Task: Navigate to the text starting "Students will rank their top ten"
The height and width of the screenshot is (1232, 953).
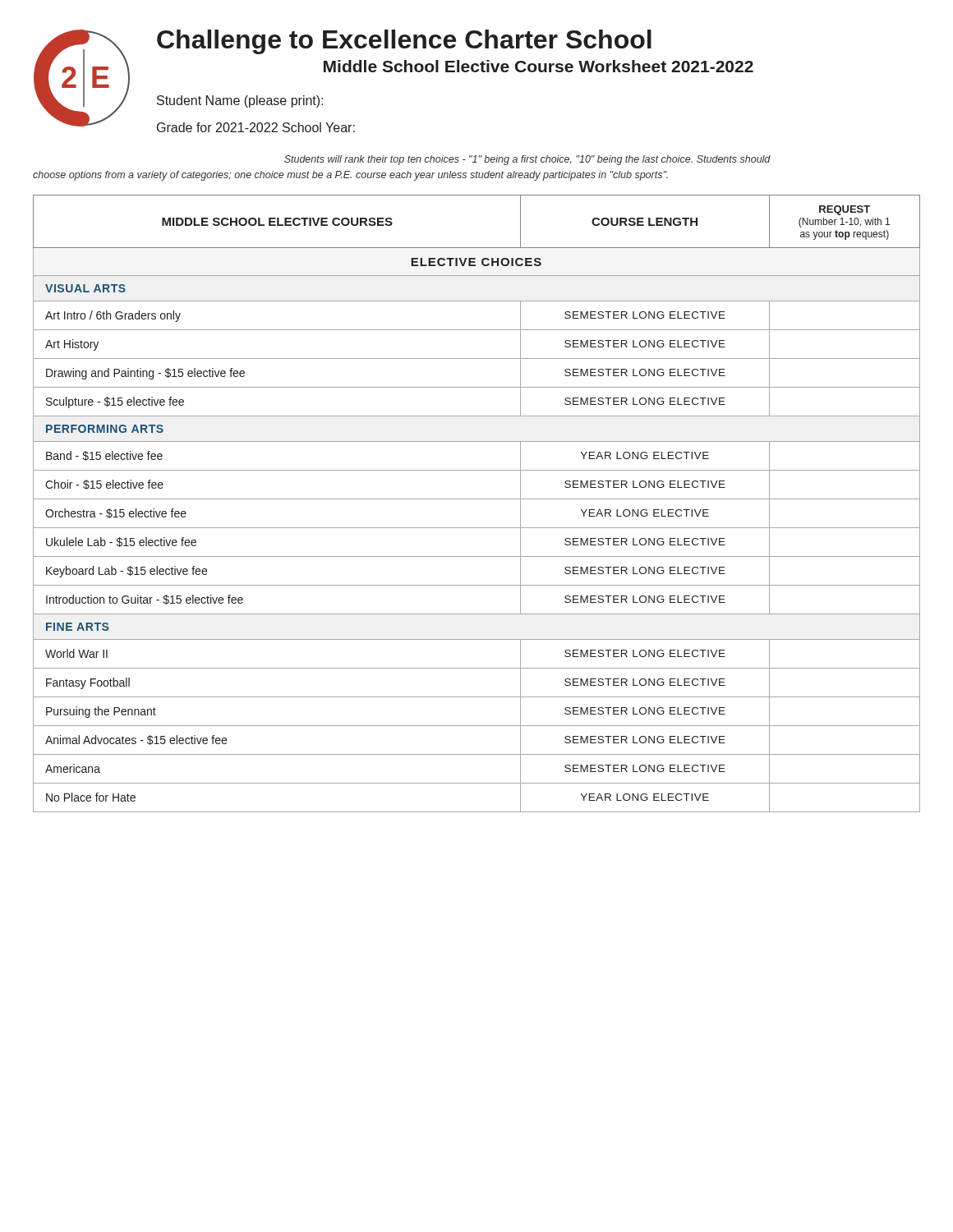Action: point(401,167)
